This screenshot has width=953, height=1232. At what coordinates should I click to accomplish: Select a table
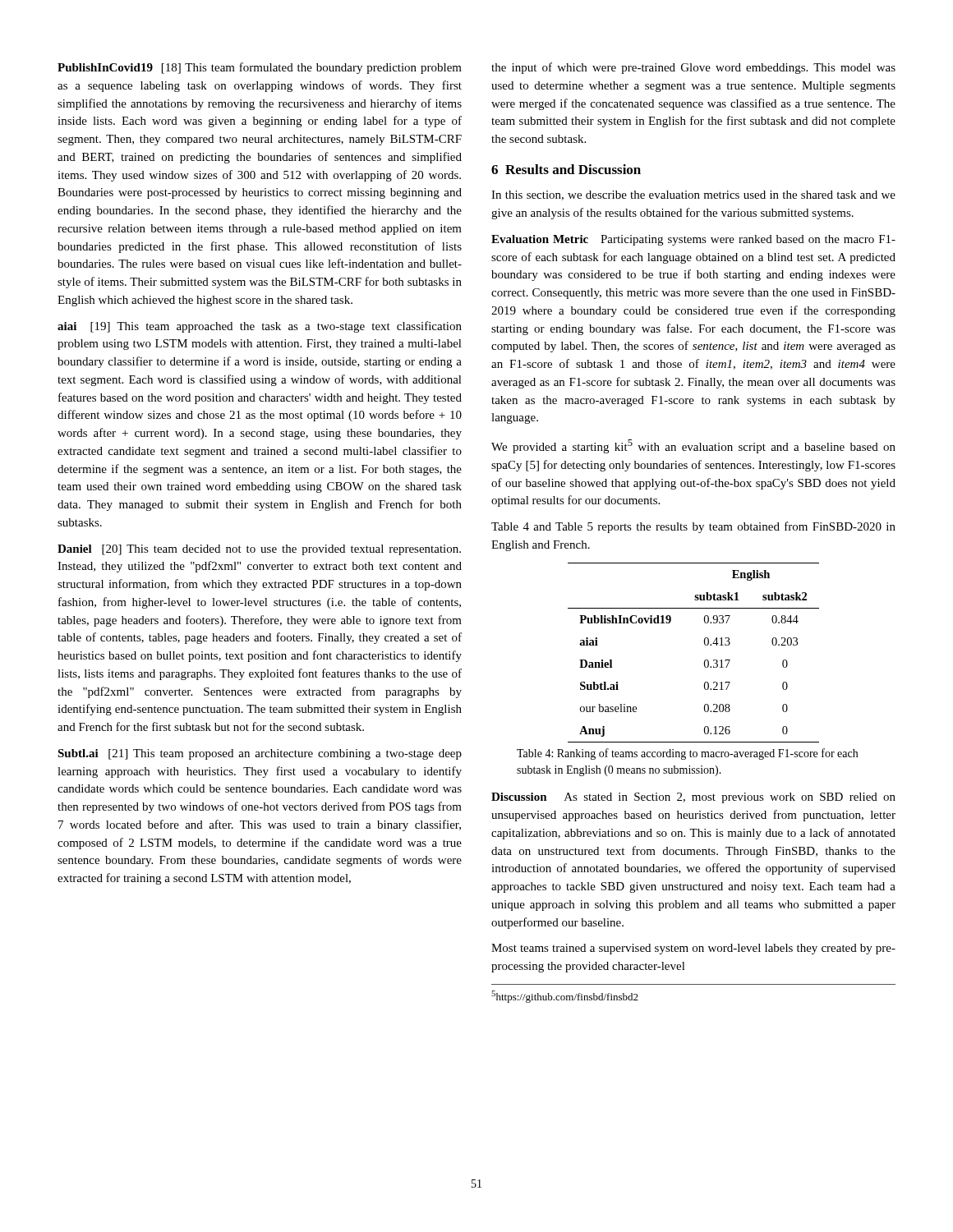coord(693,652)
